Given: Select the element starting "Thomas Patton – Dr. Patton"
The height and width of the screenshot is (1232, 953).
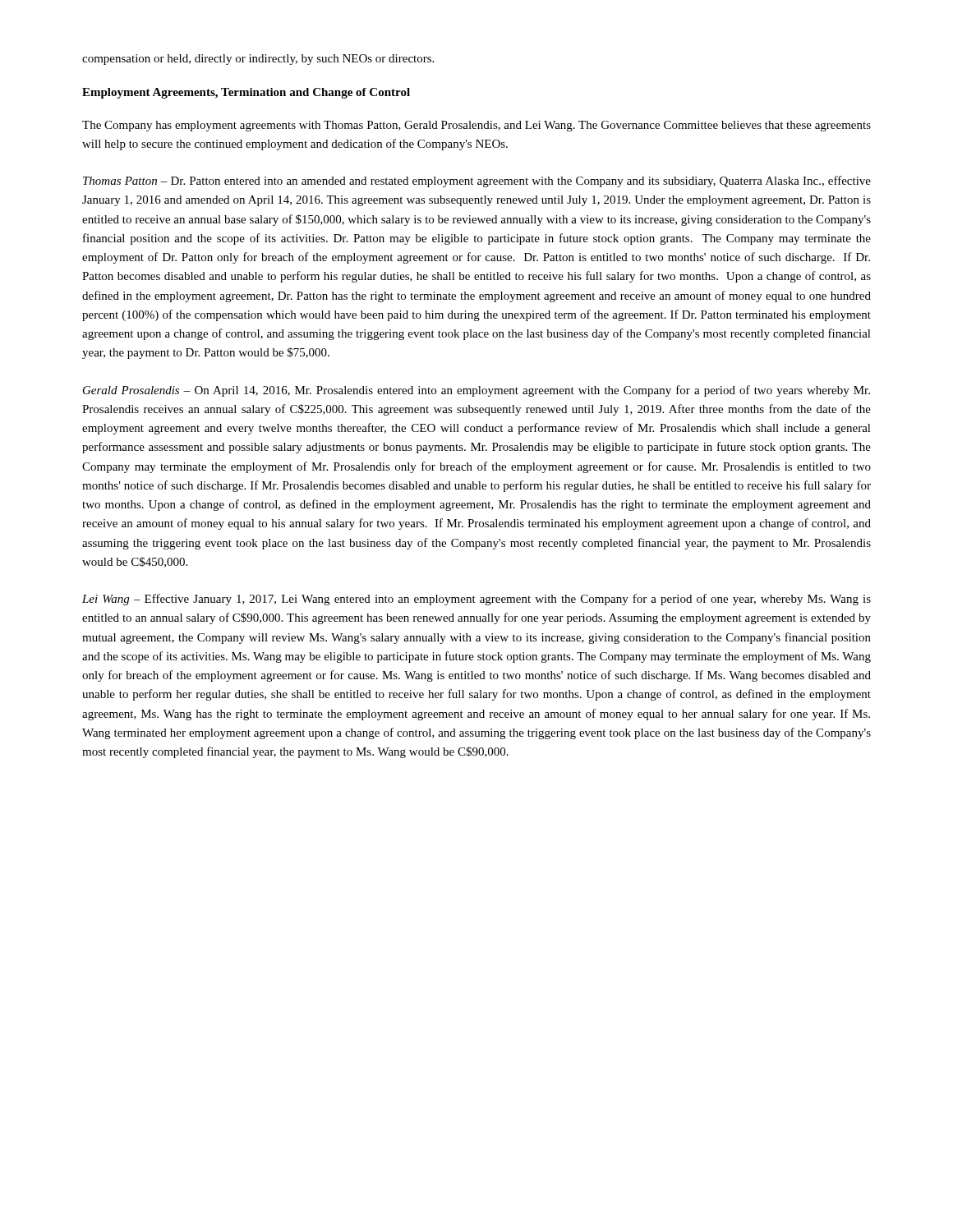Looking at the screenshot, I should tap(476, 267).
